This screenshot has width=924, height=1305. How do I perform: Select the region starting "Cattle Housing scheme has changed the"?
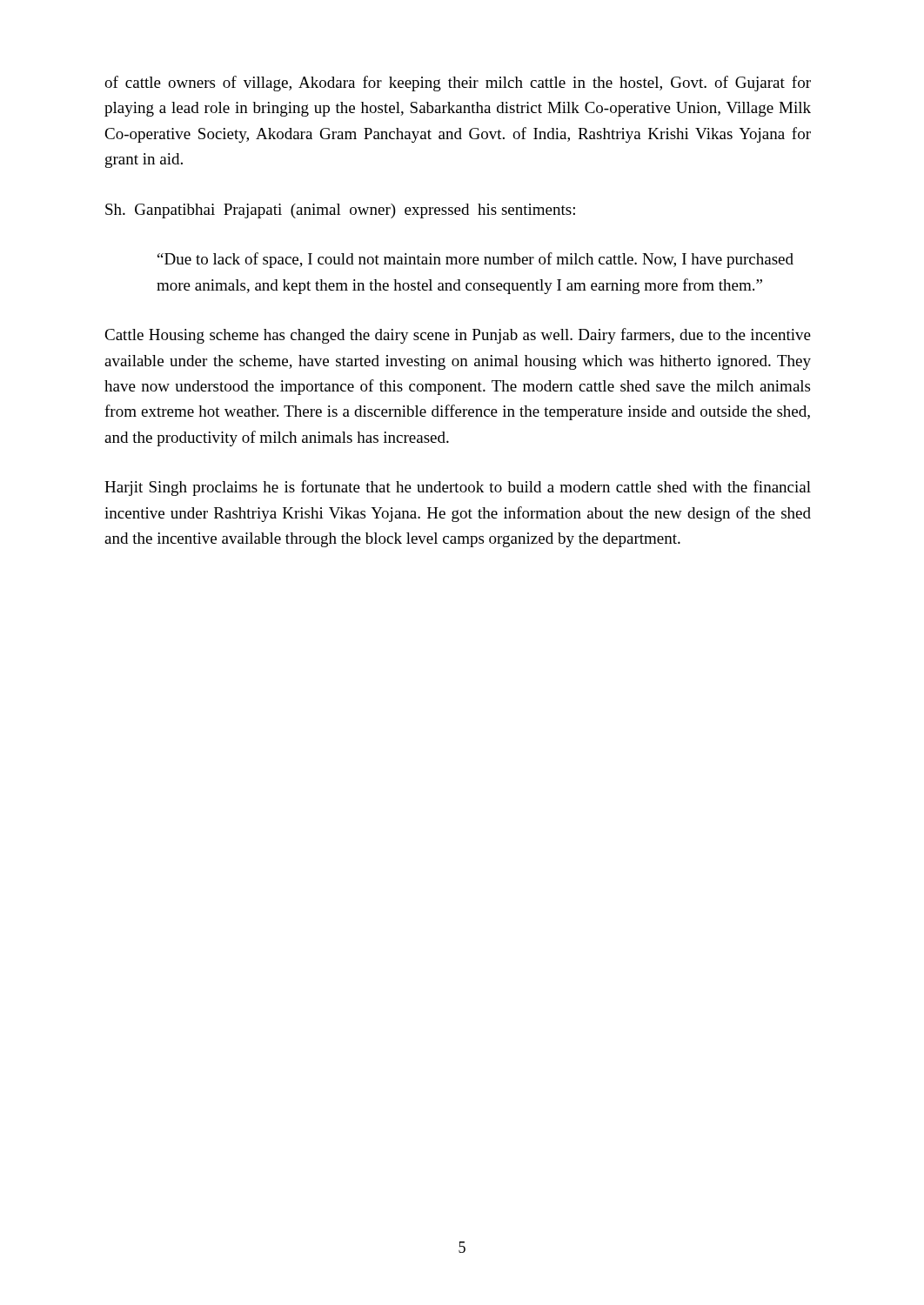coord(458,386)
